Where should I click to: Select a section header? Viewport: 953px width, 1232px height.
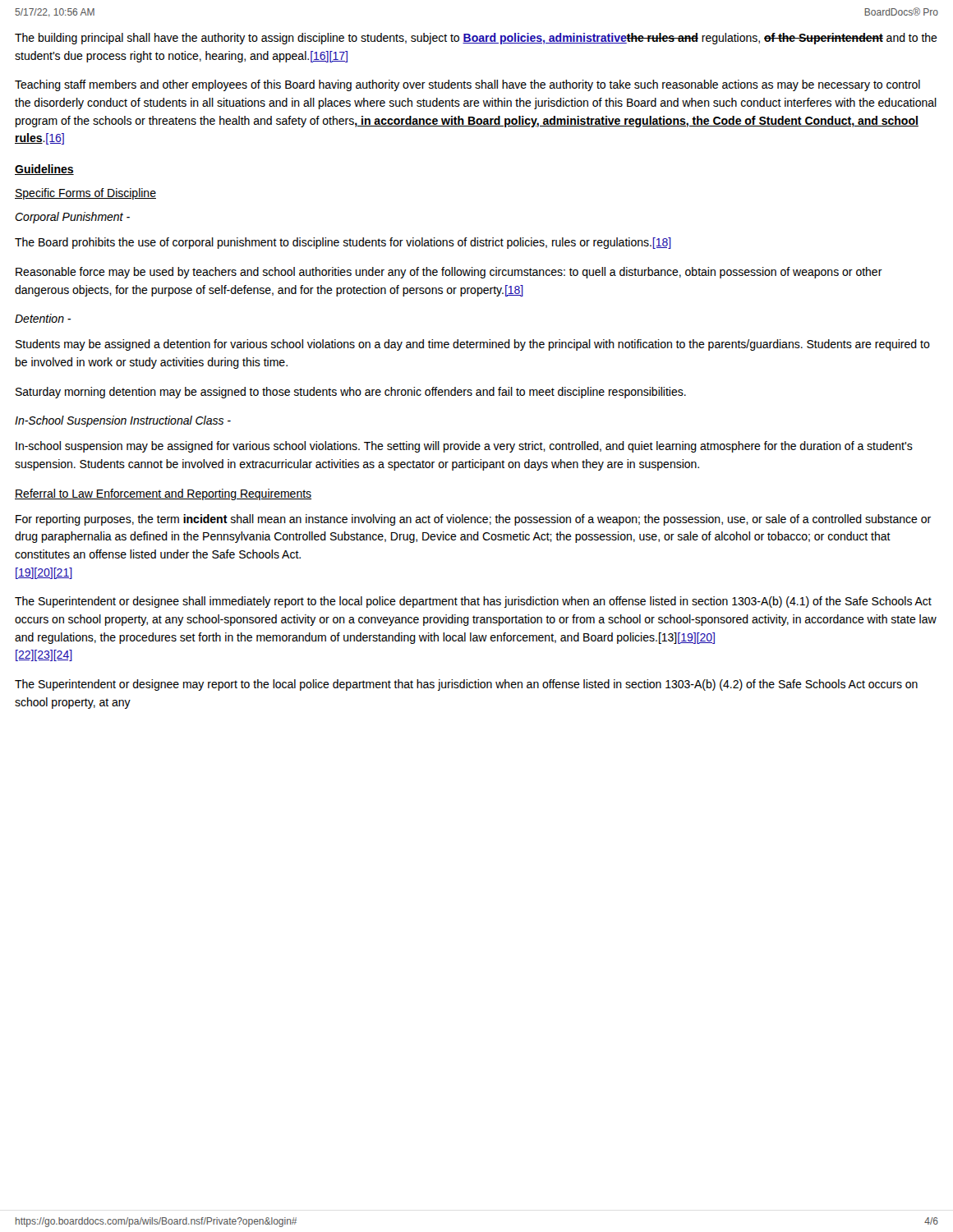click(44, 169)
